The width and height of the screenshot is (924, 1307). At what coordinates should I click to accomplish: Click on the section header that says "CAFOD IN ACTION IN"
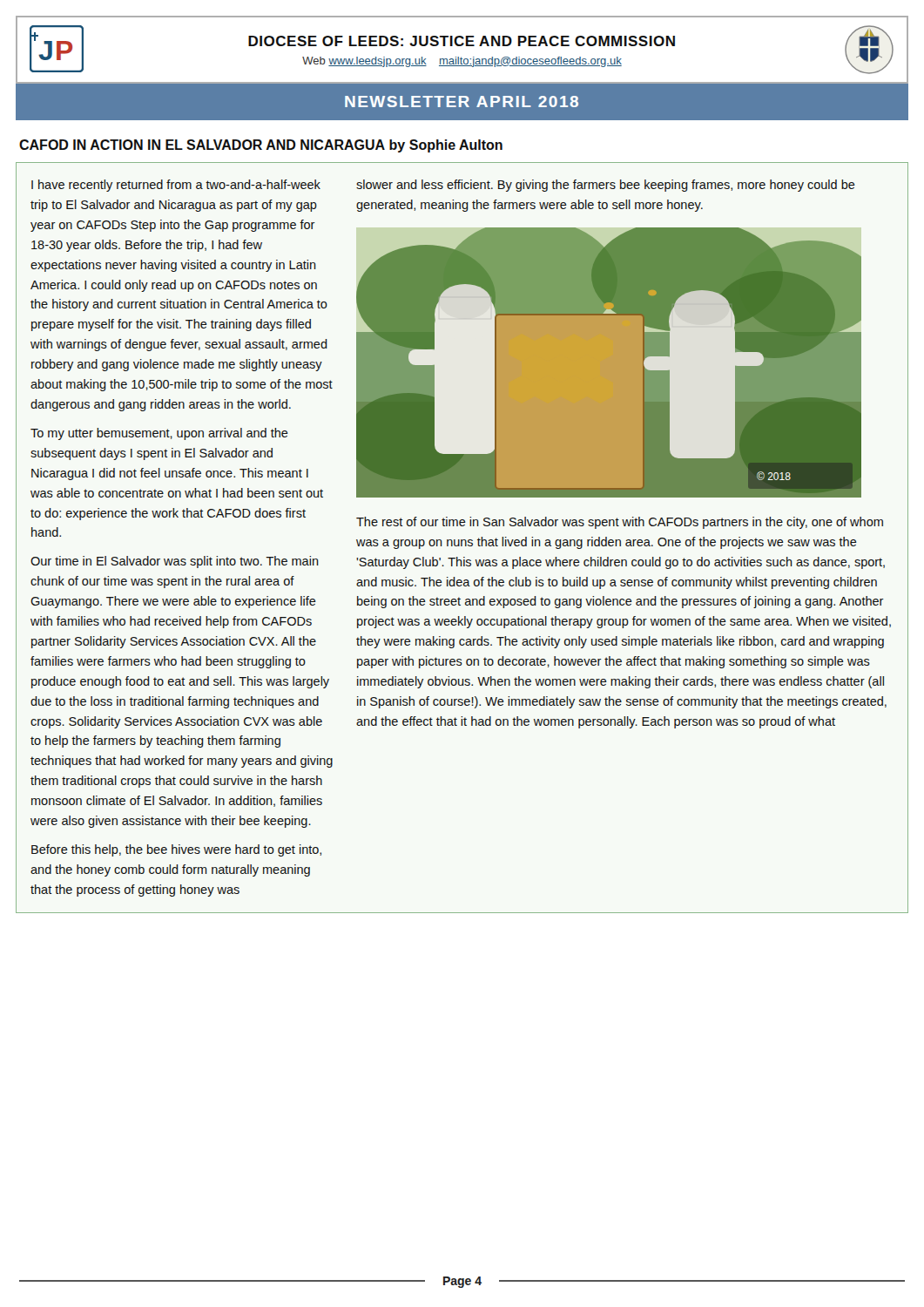(261, 145)
